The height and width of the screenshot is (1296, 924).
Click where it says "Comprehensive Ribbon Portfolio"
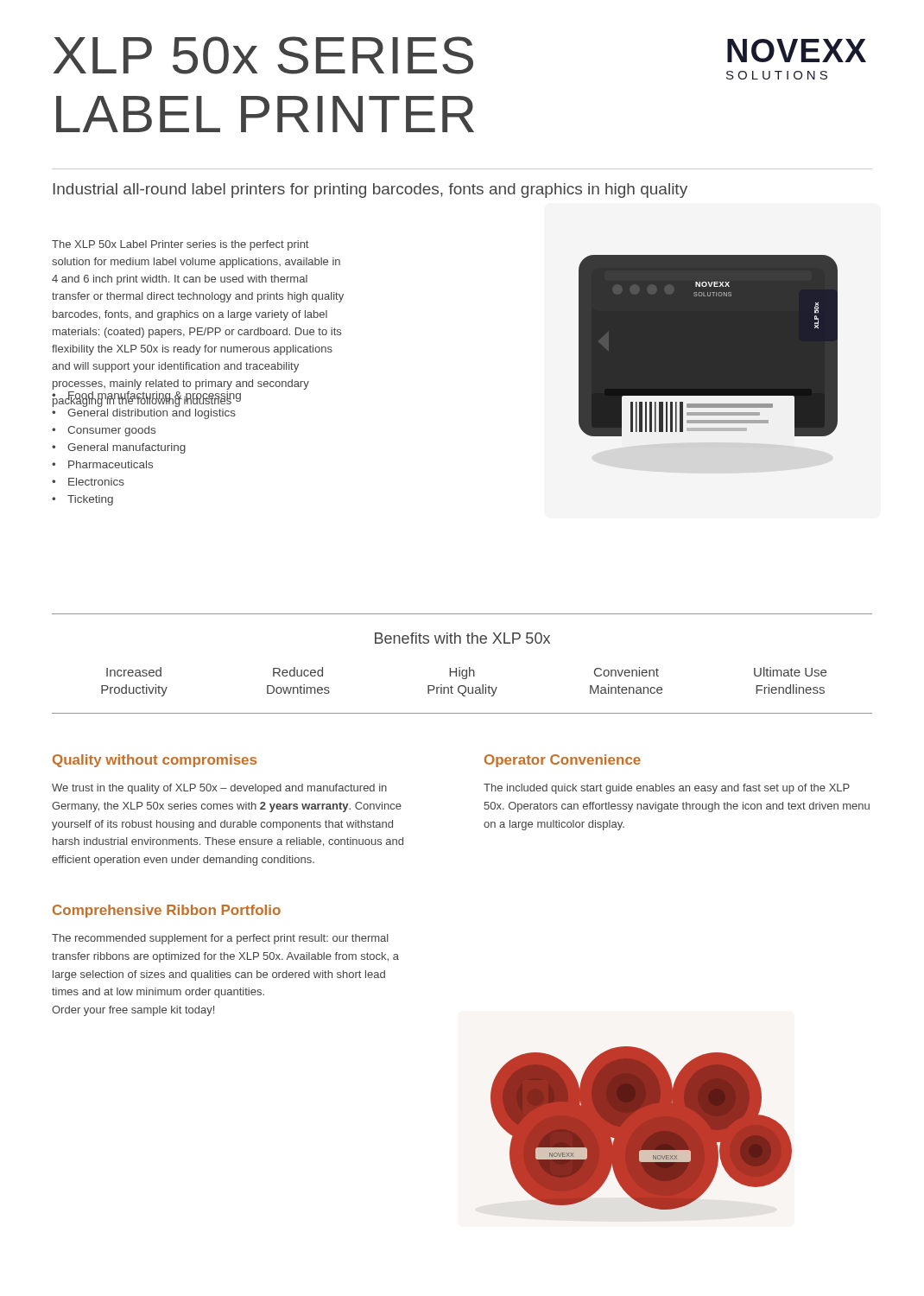tap(233, 911)
